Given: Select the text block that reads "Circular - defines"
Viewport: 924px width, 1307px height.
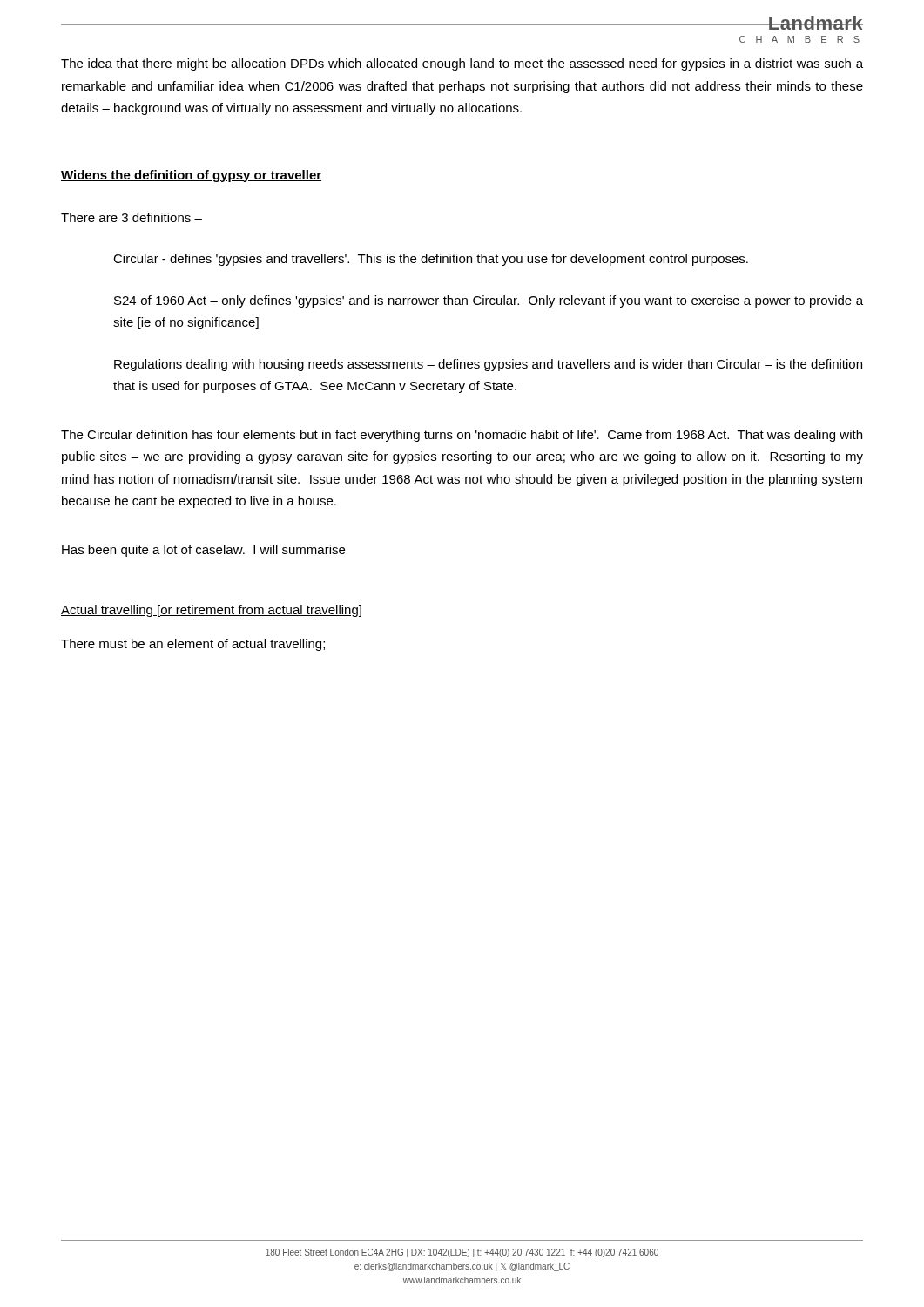Looking at the screenshot, I should click(x=431, y=258).
